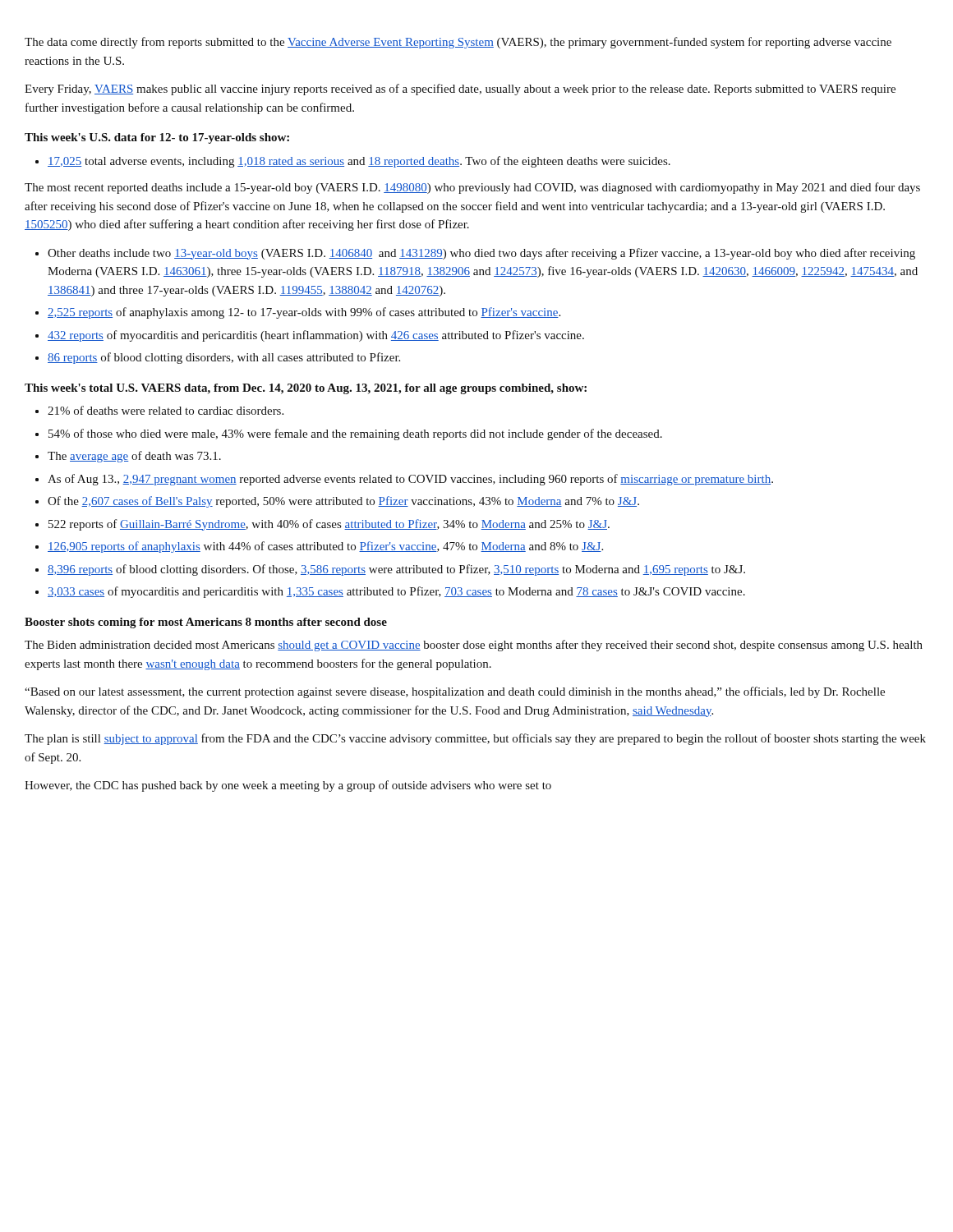Click on the text block starting "3,033 cases of myocarditis"

tap(488, 592)
